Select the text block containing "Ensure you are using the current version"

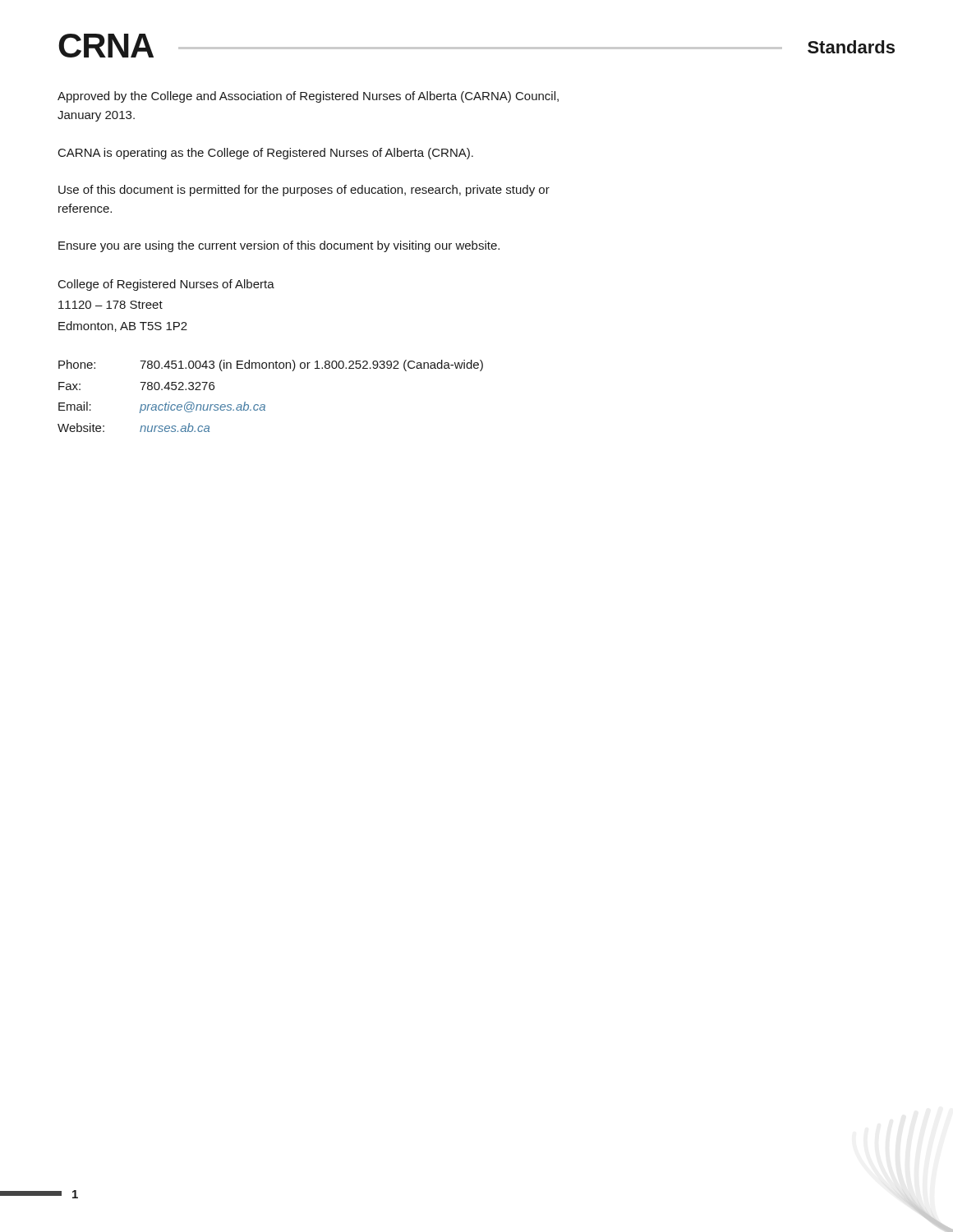[x=279, y=245]
